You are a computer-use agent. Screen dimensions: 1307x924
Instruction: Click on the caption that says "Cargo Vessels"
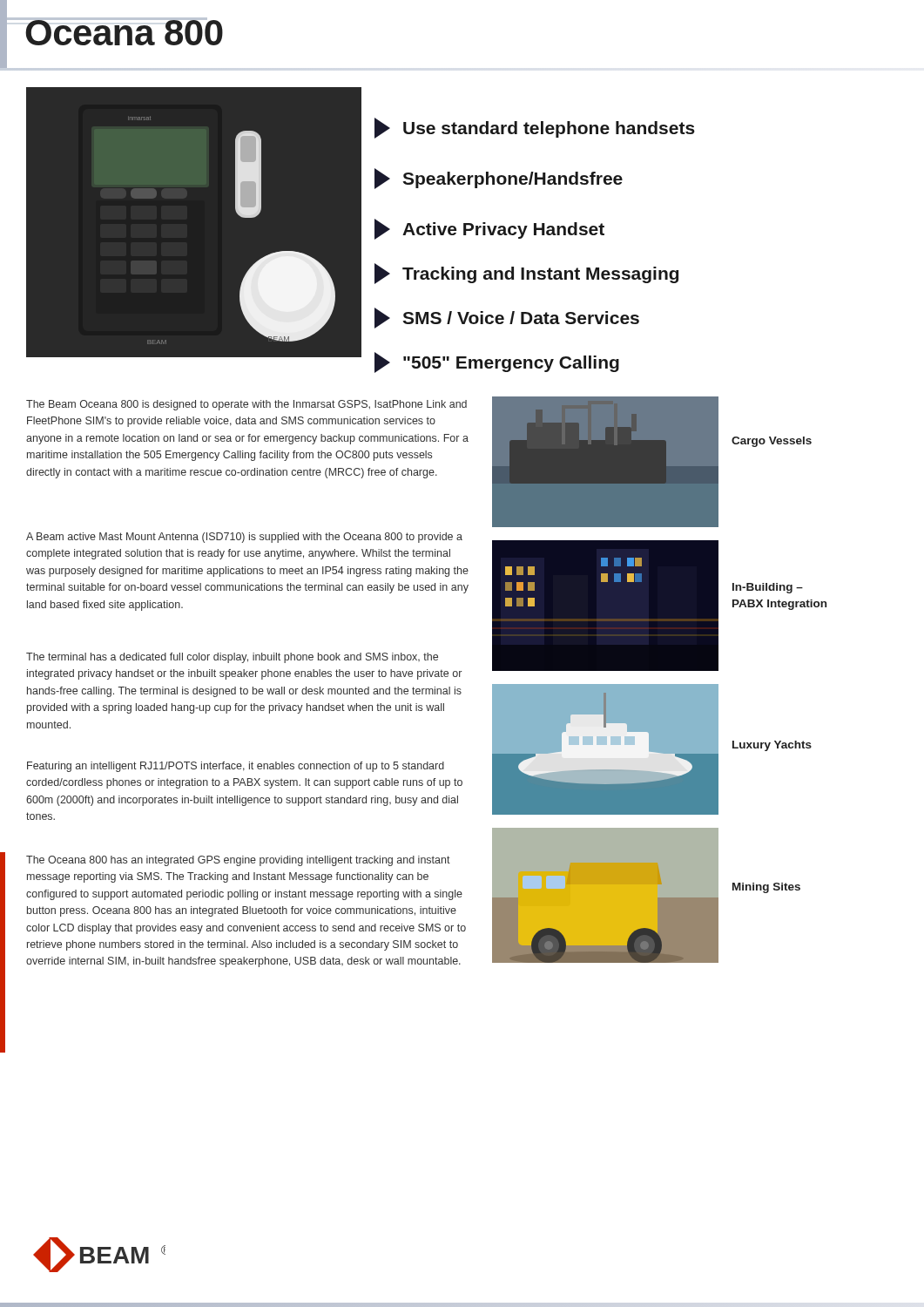[x=772, y=440]
